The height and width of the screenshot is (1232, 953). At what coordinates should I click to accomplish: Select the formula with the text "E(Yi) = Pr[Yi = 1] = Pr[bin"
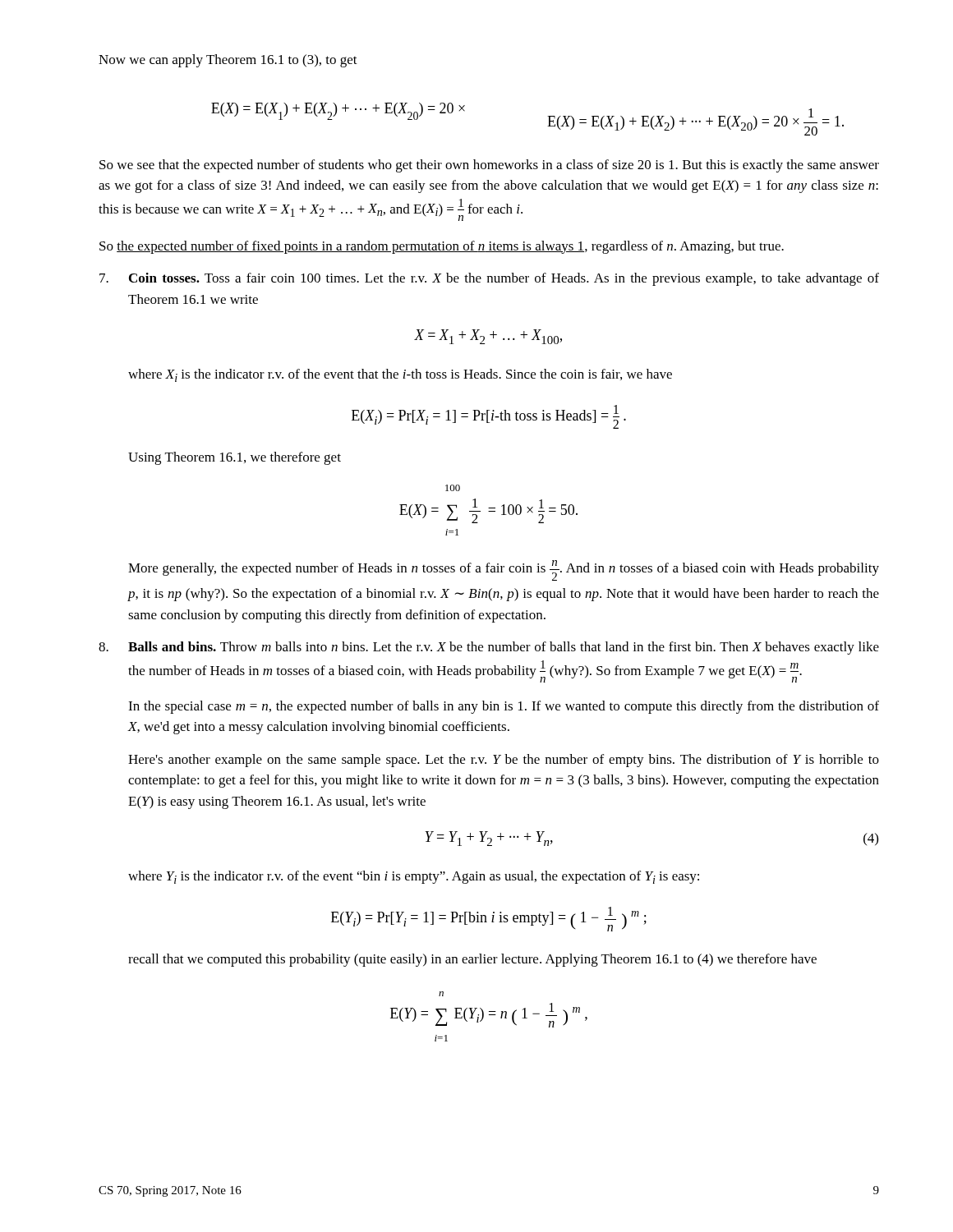click(x=489, y=919)
